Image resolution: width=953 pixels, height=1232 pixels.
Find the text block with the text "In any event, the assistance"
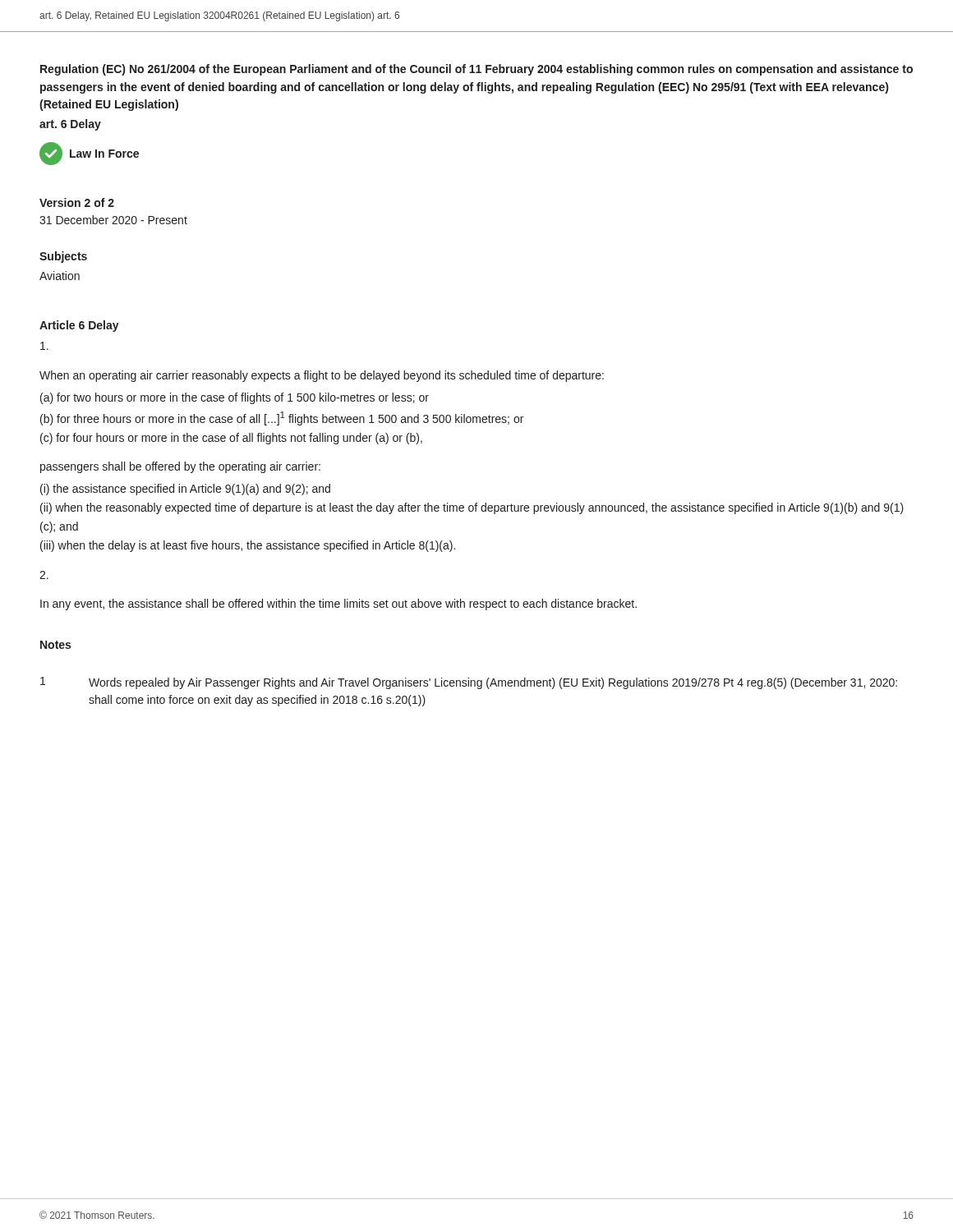click(476, 605)
